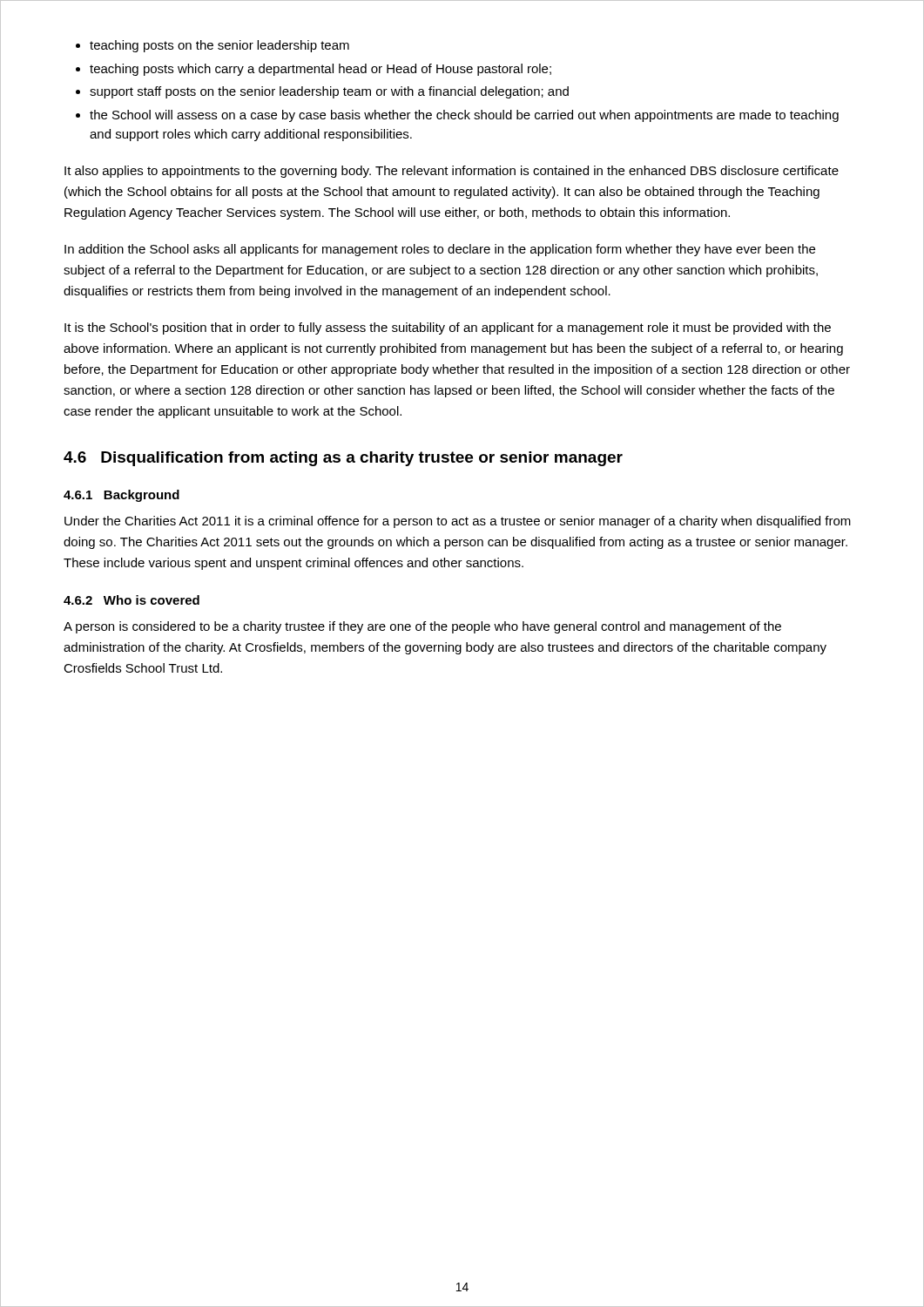Click on the element starting "Under the Charities Act 2011"

[x=457, y=542]
